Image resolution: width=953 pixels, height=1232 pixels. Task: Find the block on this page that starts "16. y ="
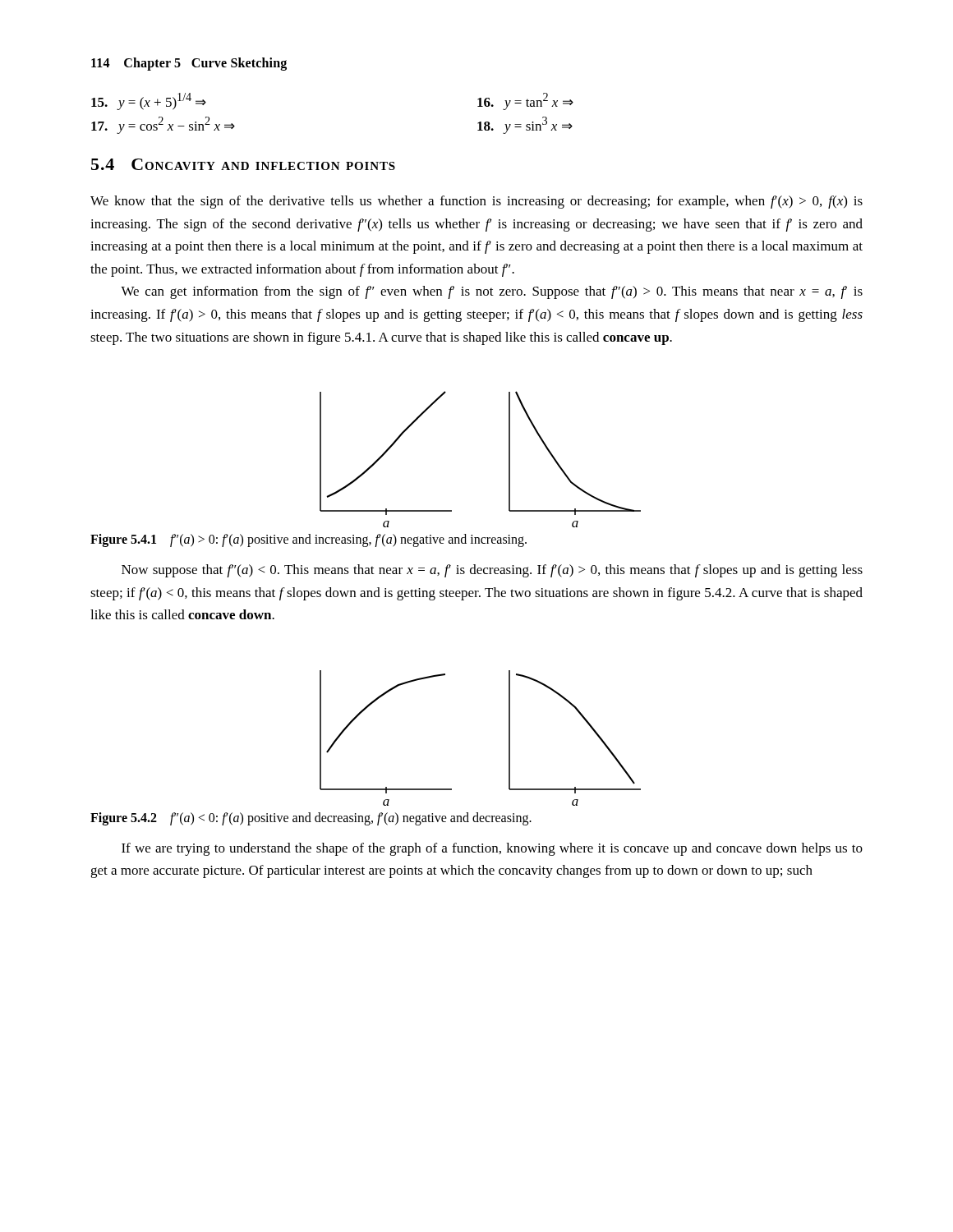point(525,100)
